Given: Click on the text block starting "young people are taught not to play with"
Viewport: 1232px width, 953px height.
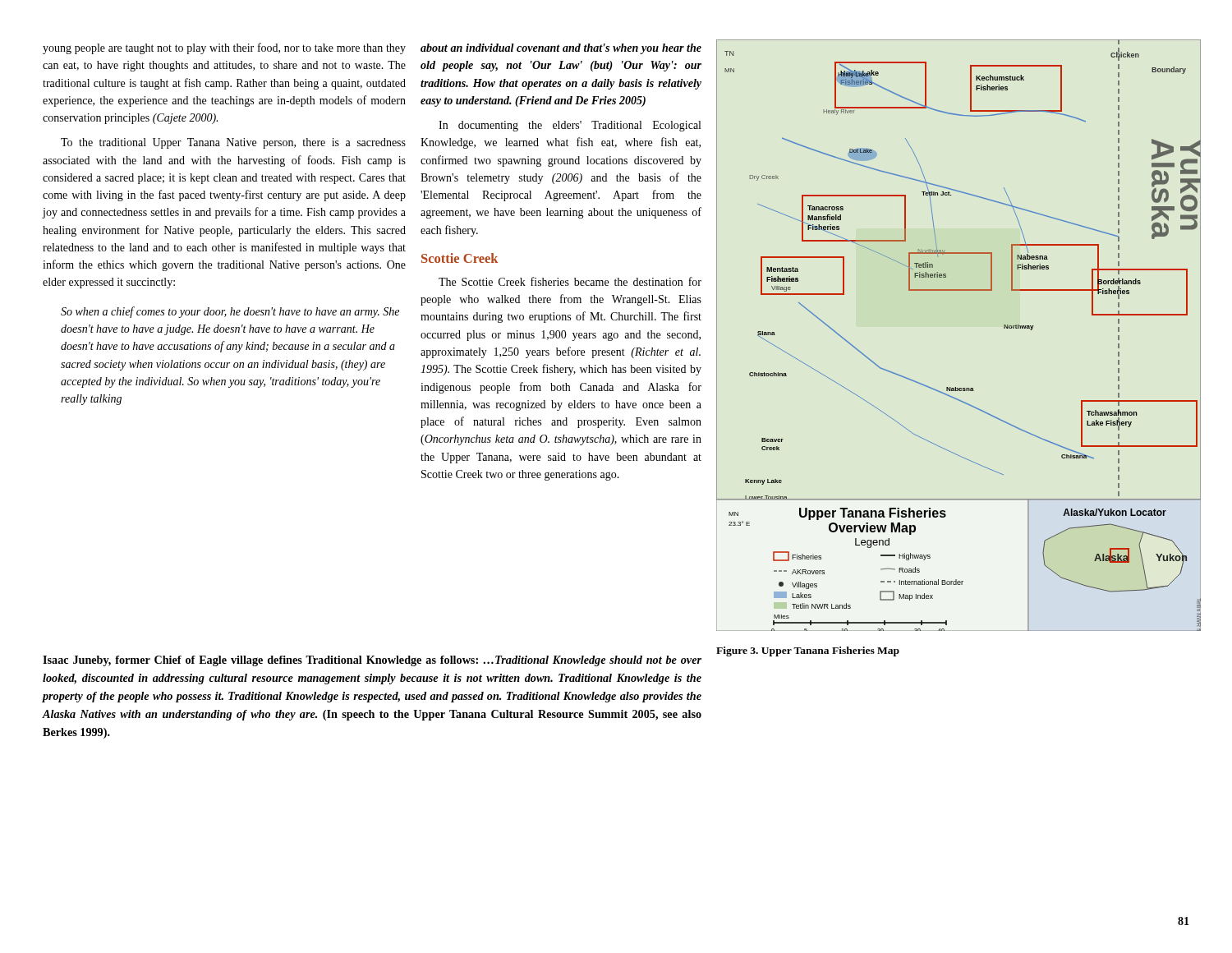Looking at the screenshot, I should 224,165.
